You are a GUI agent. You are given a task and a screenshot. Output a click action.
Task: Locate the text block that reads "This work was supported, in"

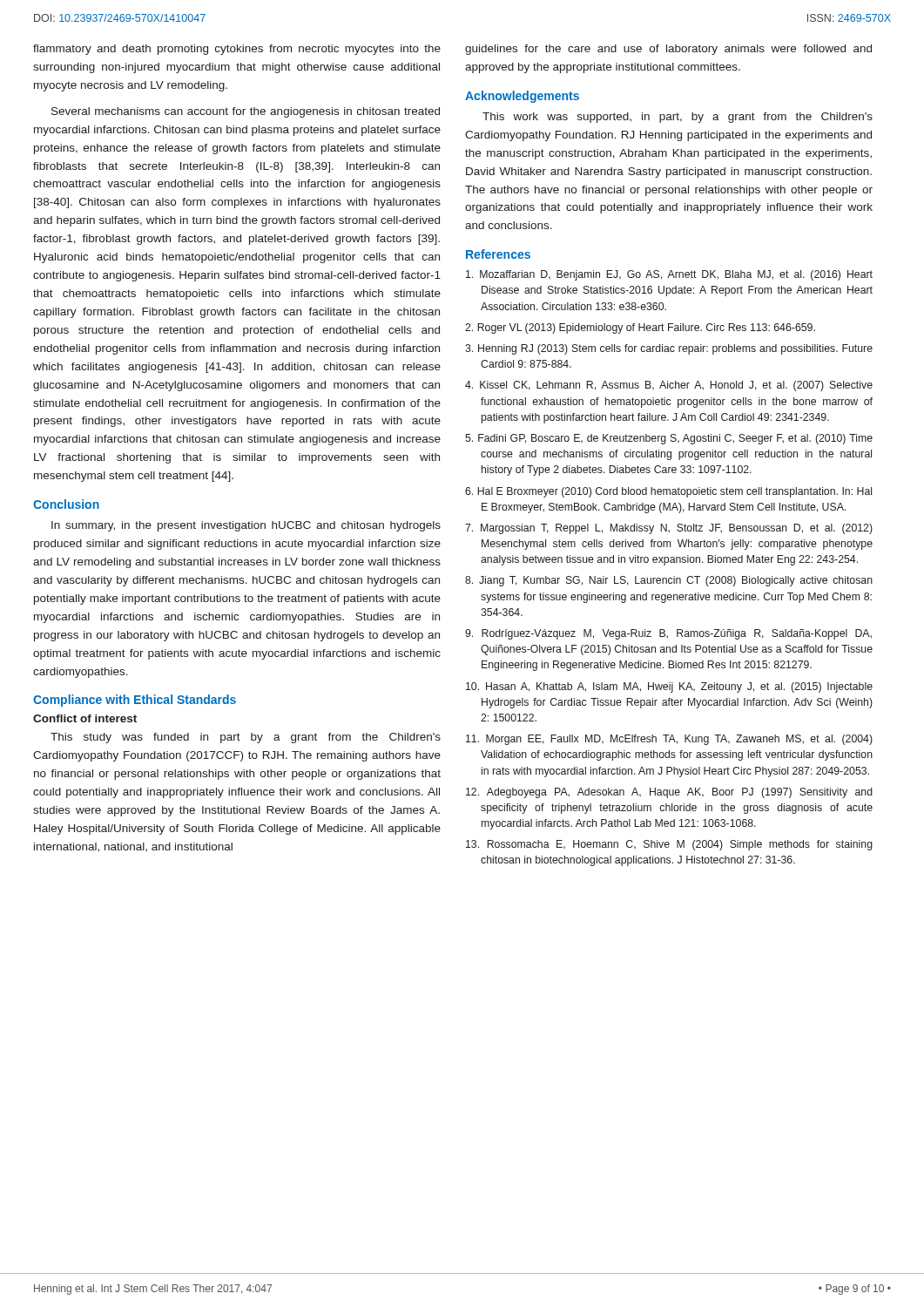669,172
